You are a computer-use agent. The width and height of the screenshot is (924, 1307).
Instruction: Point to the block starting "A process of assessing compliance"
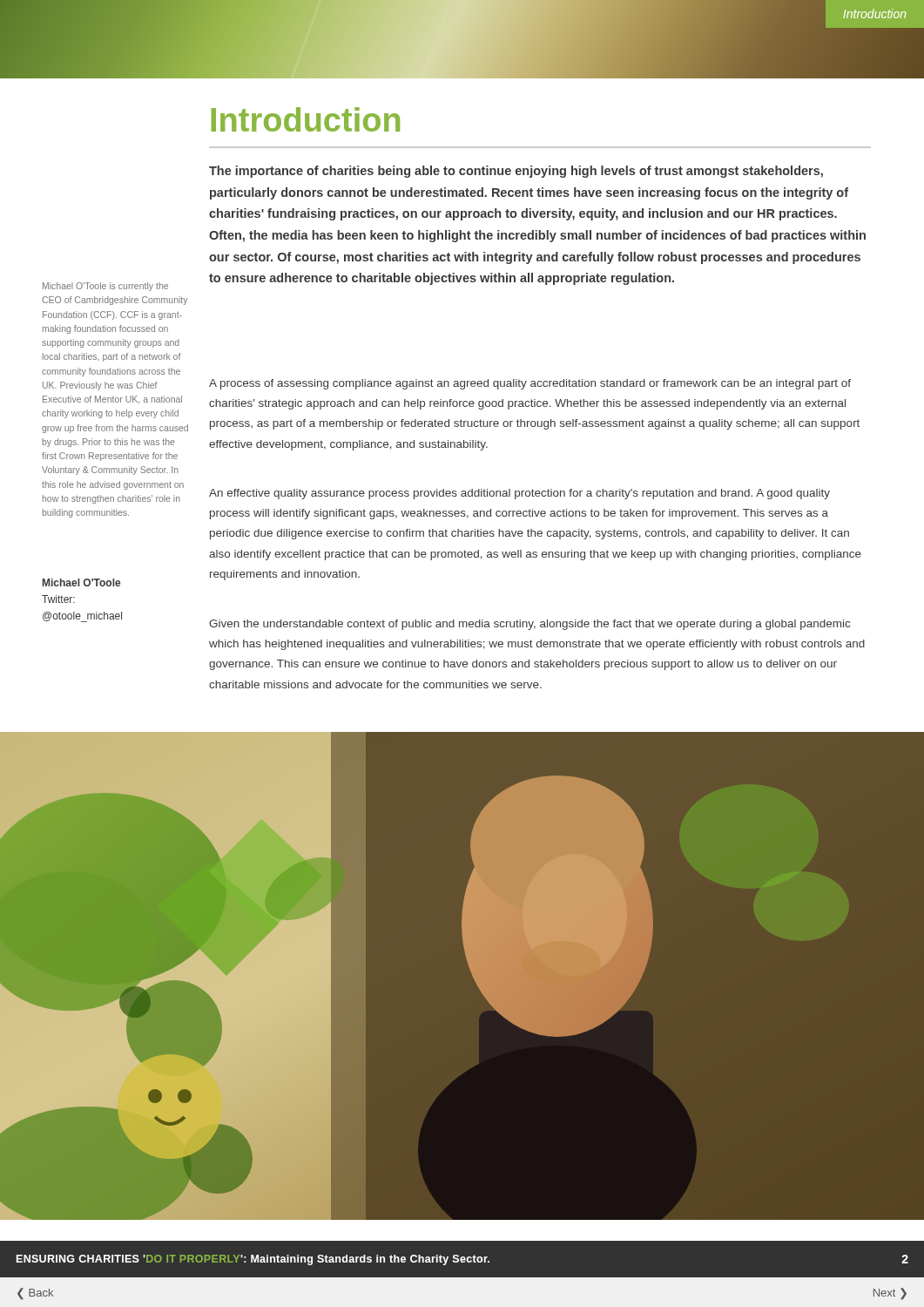534,413
